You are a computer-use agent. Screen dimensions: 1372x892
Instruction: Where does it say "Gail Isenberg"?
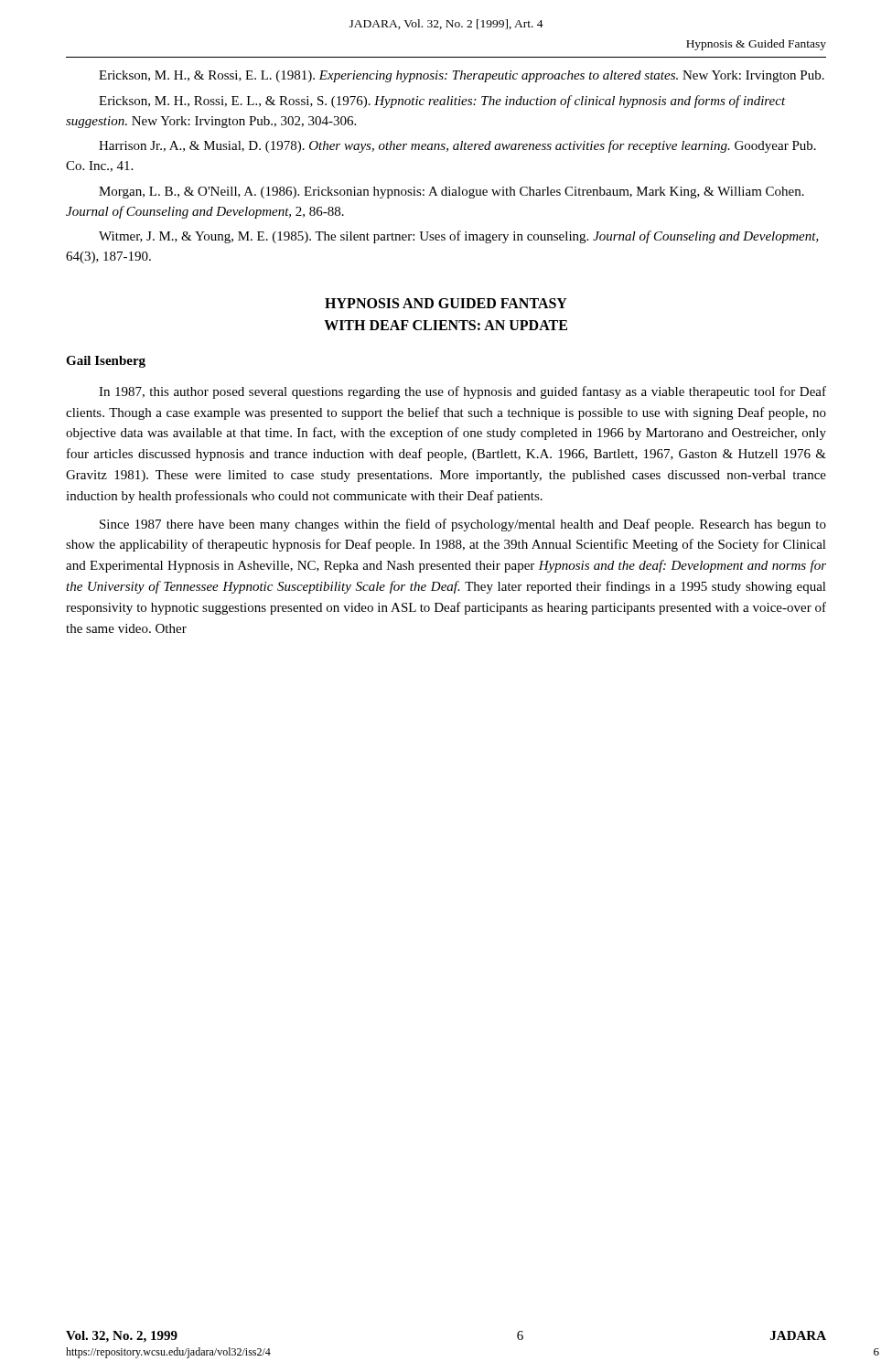[106, 360]
